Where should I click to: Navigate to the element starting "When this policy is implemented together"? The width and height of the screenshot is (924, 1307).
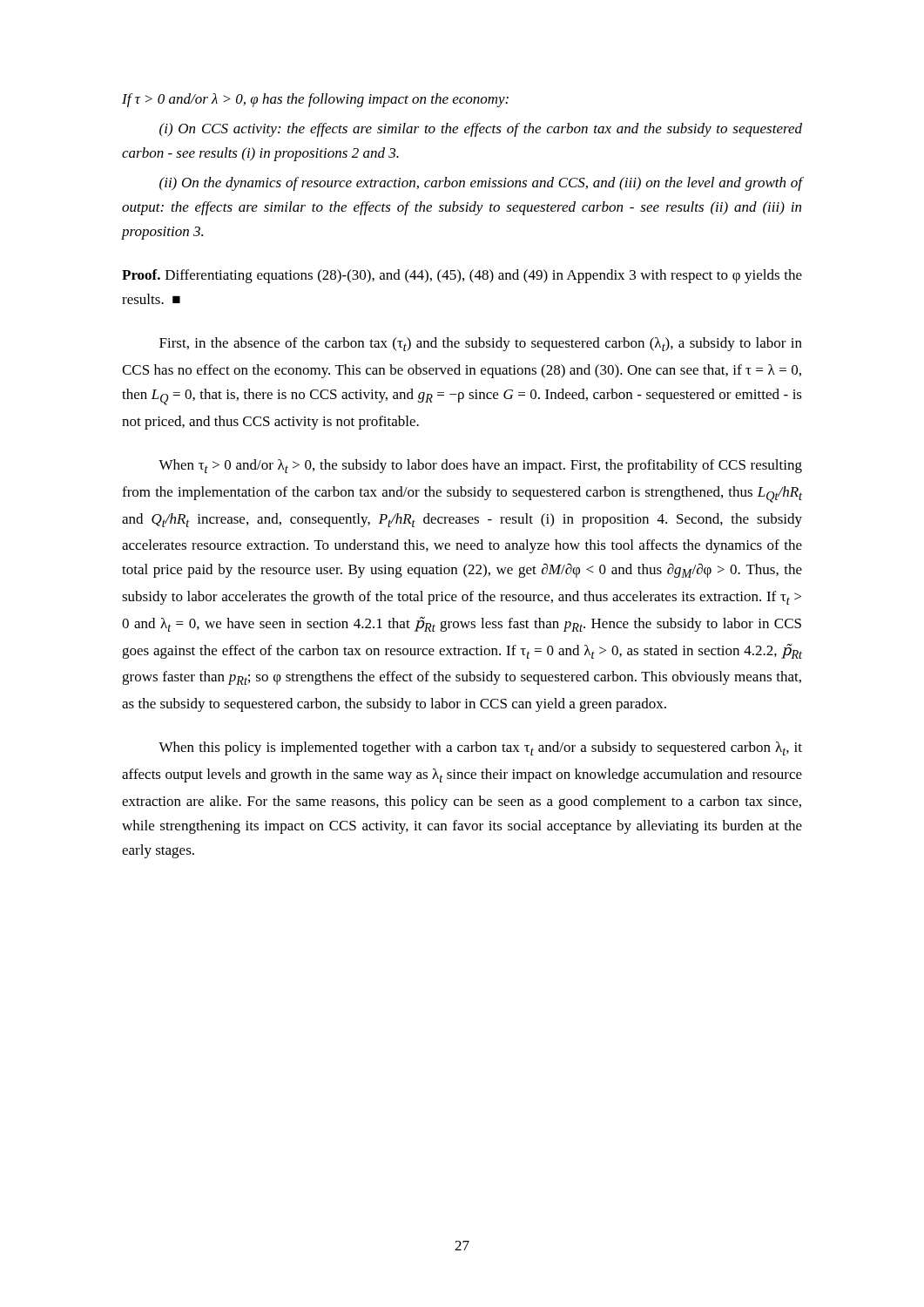click(462, 799)
